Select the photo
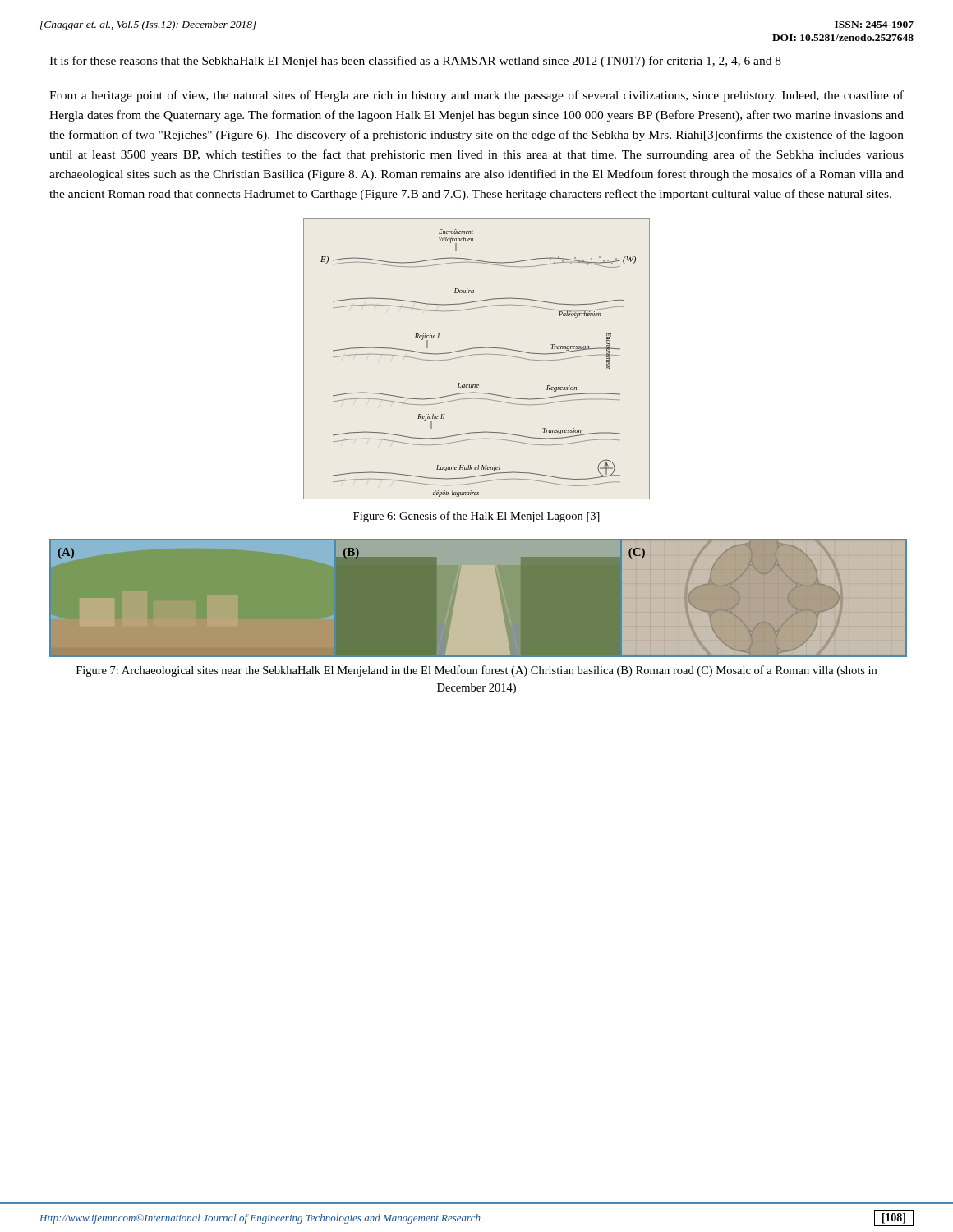The width and height of the screenshot is (953, 1232). click(x=476, y=598)
